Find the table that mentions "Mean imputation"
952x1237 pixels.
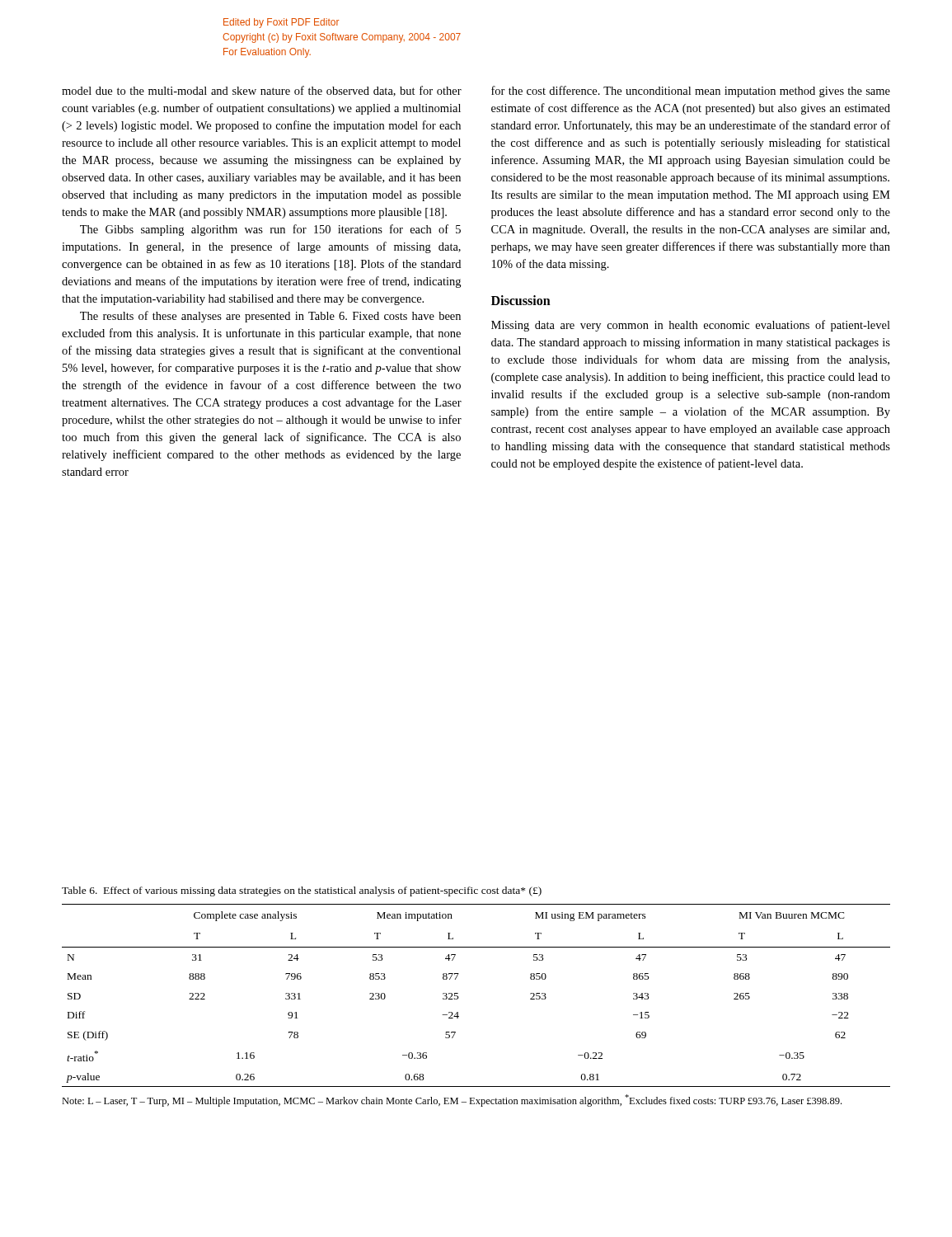tap(476, 995)
